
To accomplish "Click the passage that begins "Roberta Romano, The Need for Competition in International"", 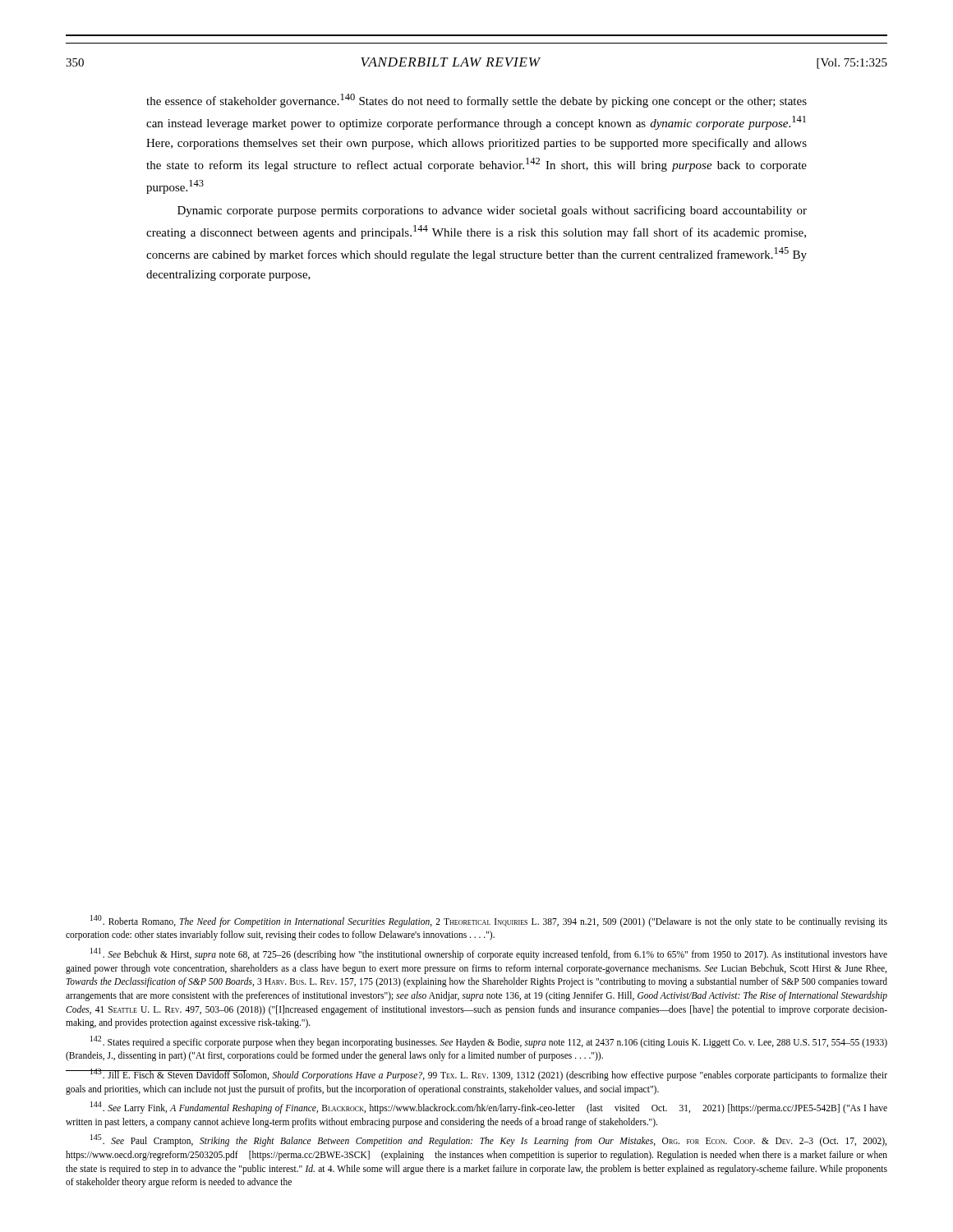I will [x=476, y=927].
